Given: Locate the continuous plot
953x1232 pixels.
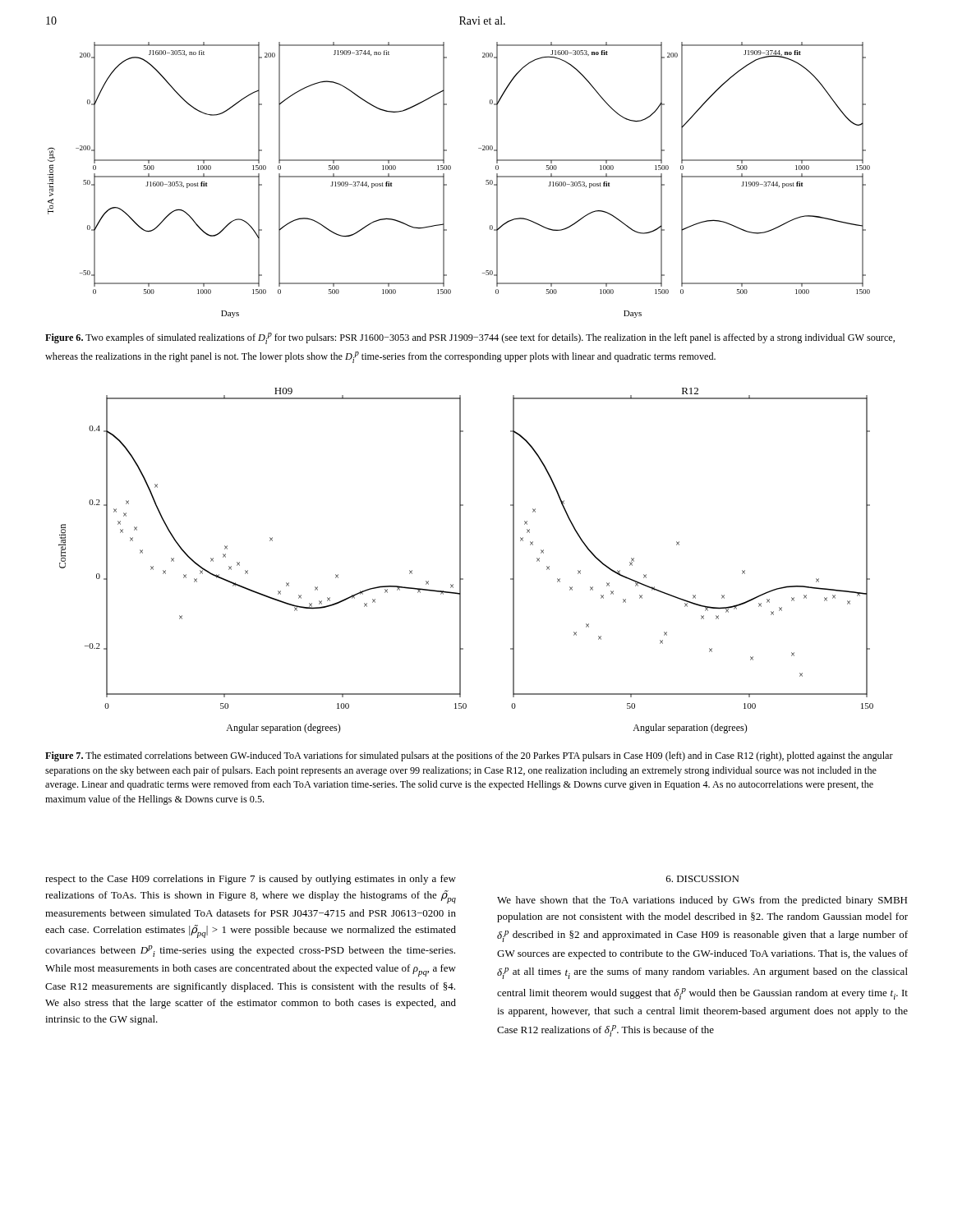Looking at the screenshot, I should [476, 179].
